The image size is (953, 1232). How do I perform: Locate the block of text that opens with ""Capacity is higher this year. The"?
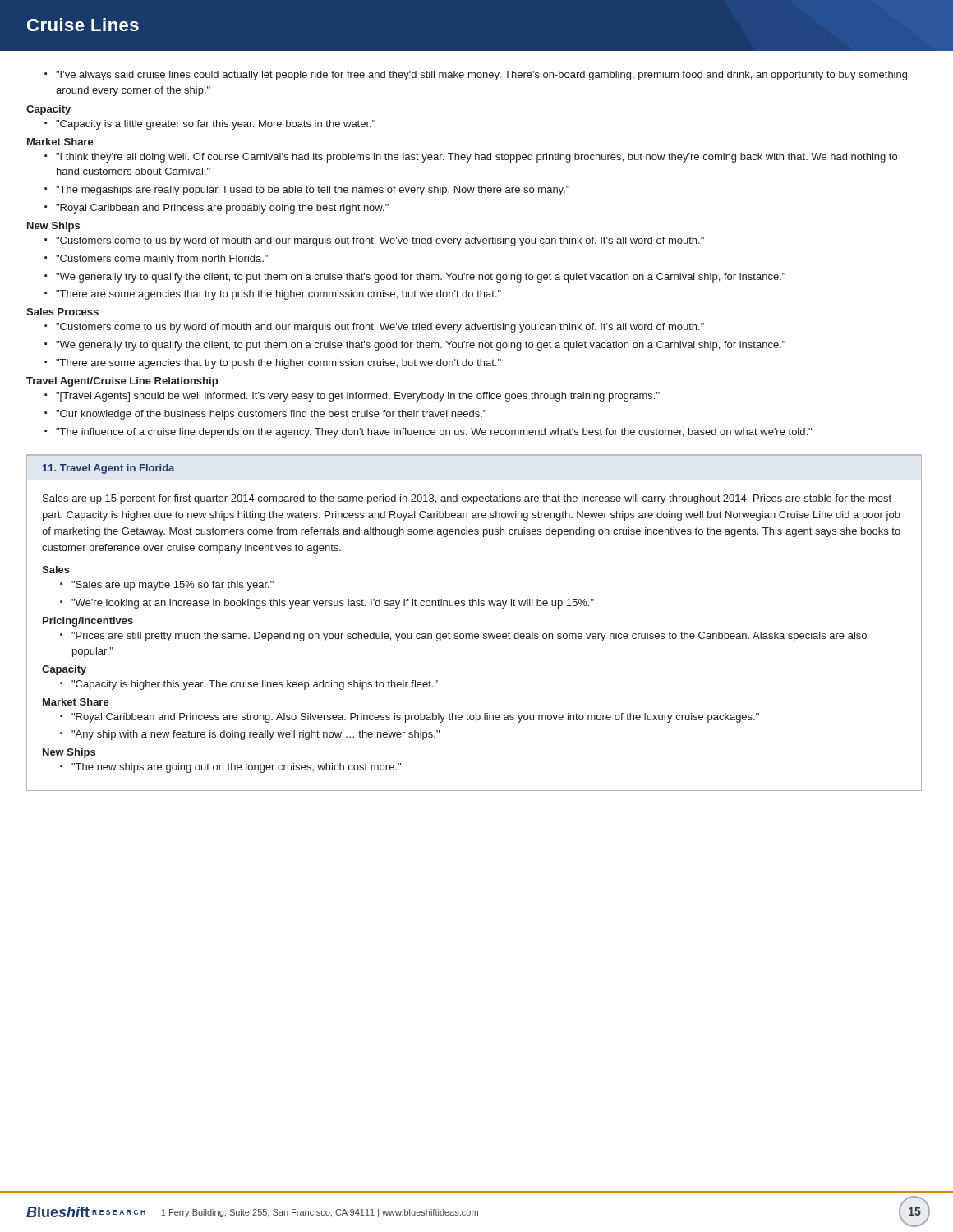249,685
